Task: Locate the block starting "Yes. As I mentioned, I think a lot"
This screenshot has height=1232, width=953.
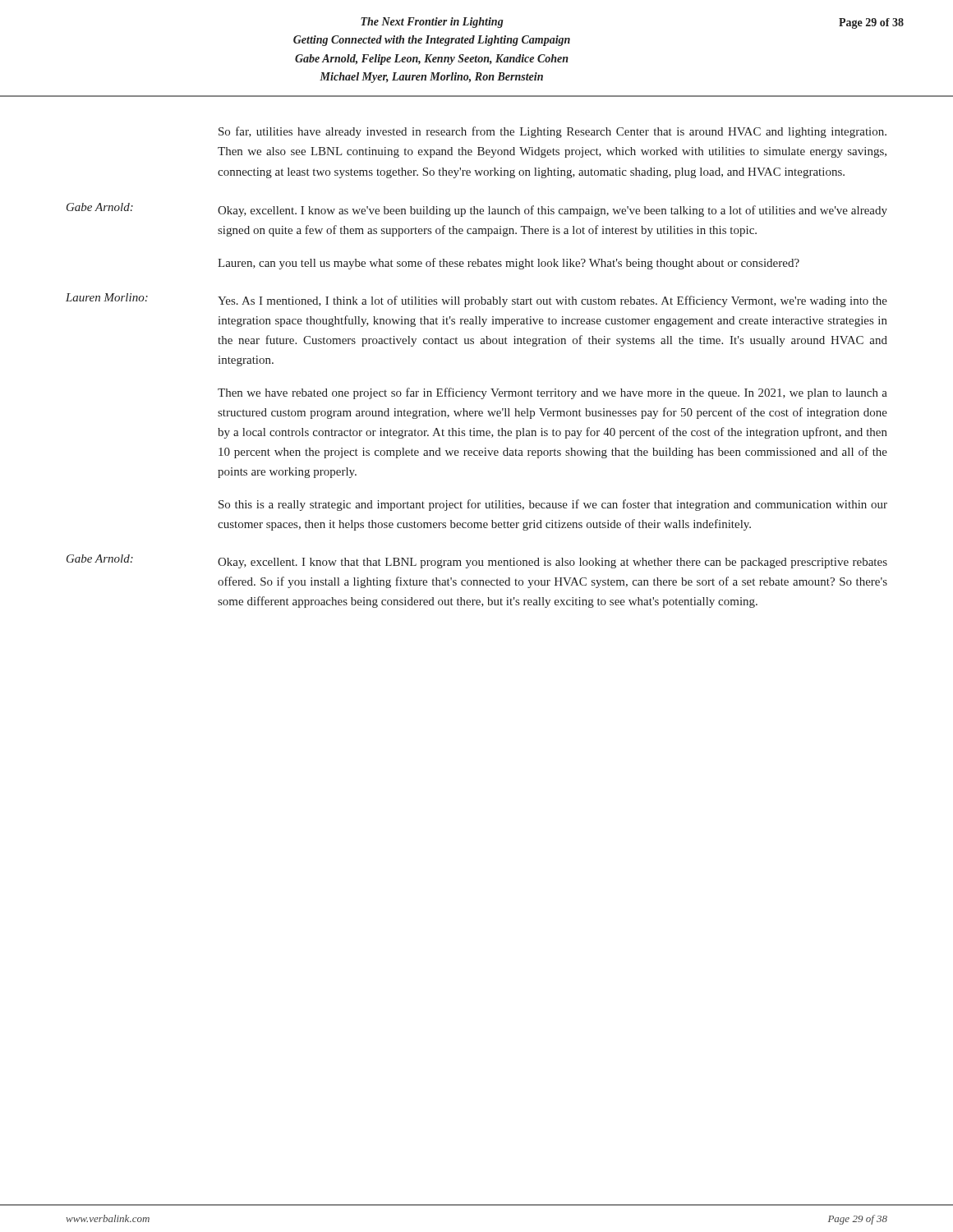Action: 552,412
